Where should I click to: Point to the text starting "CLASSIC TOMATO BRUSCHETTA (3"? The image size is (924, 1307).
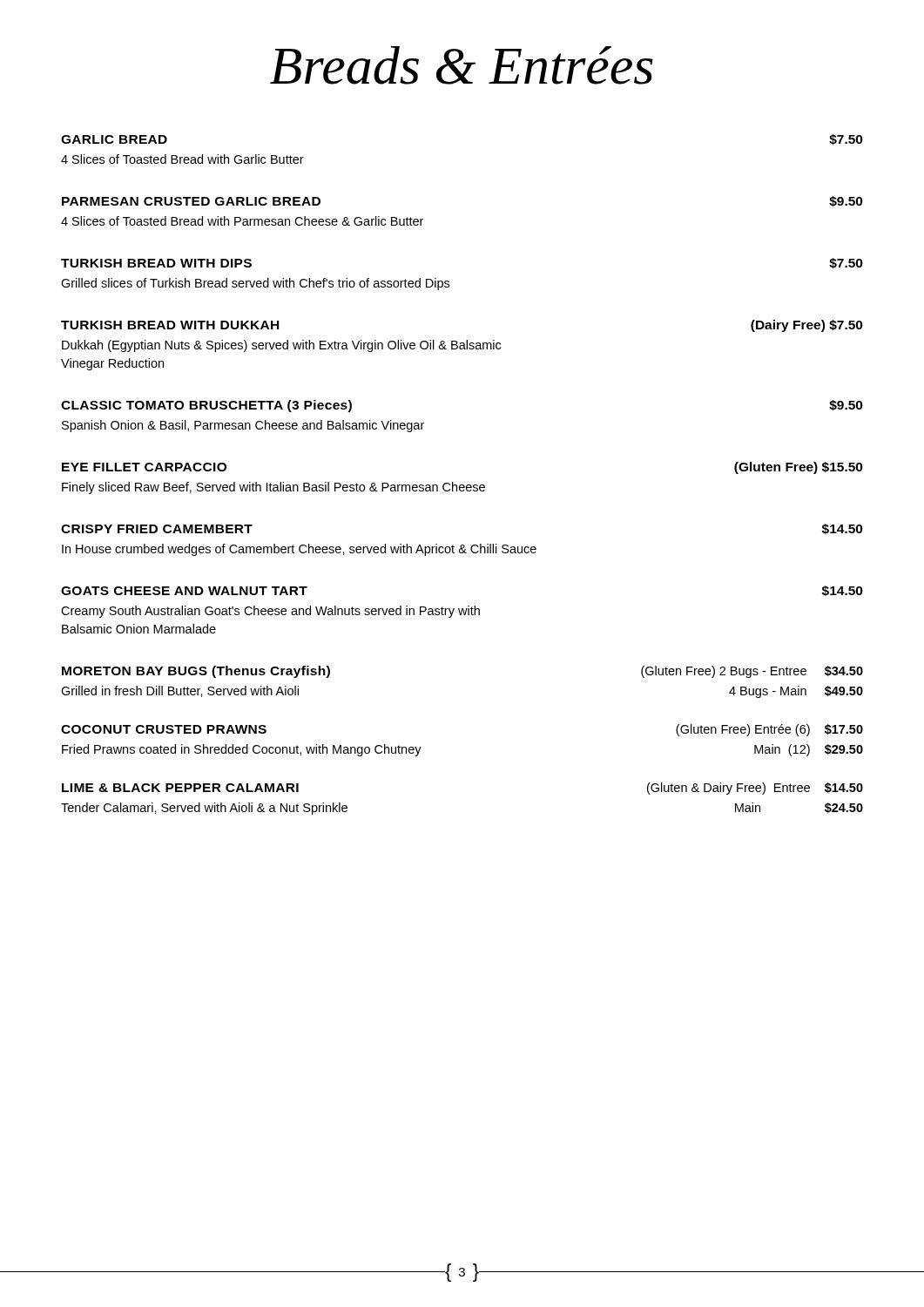[203, 406]
